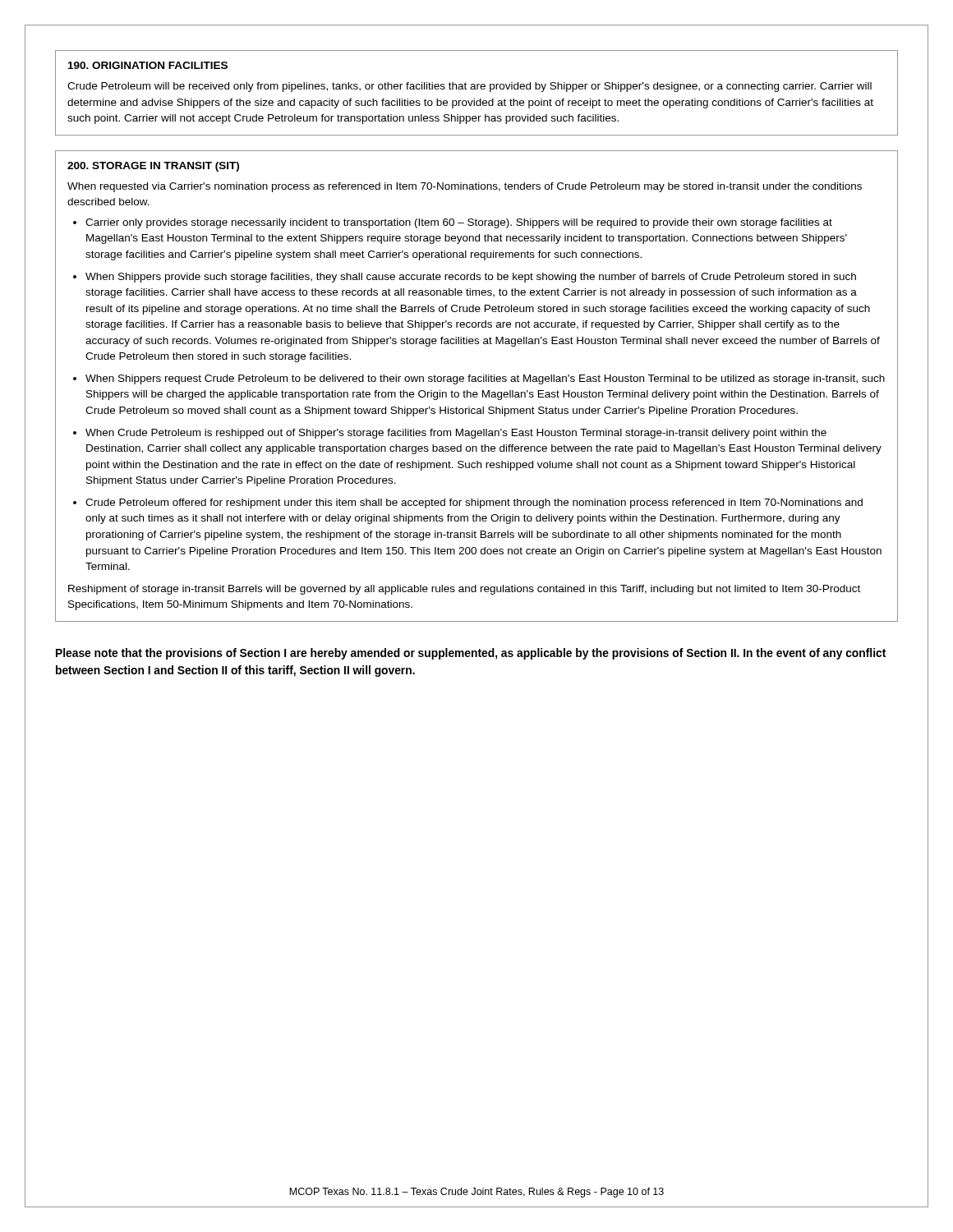Locate the passage starting "When Crude Petroleum is reshipped out of"

pyautogui.click(x=483, y=456)
